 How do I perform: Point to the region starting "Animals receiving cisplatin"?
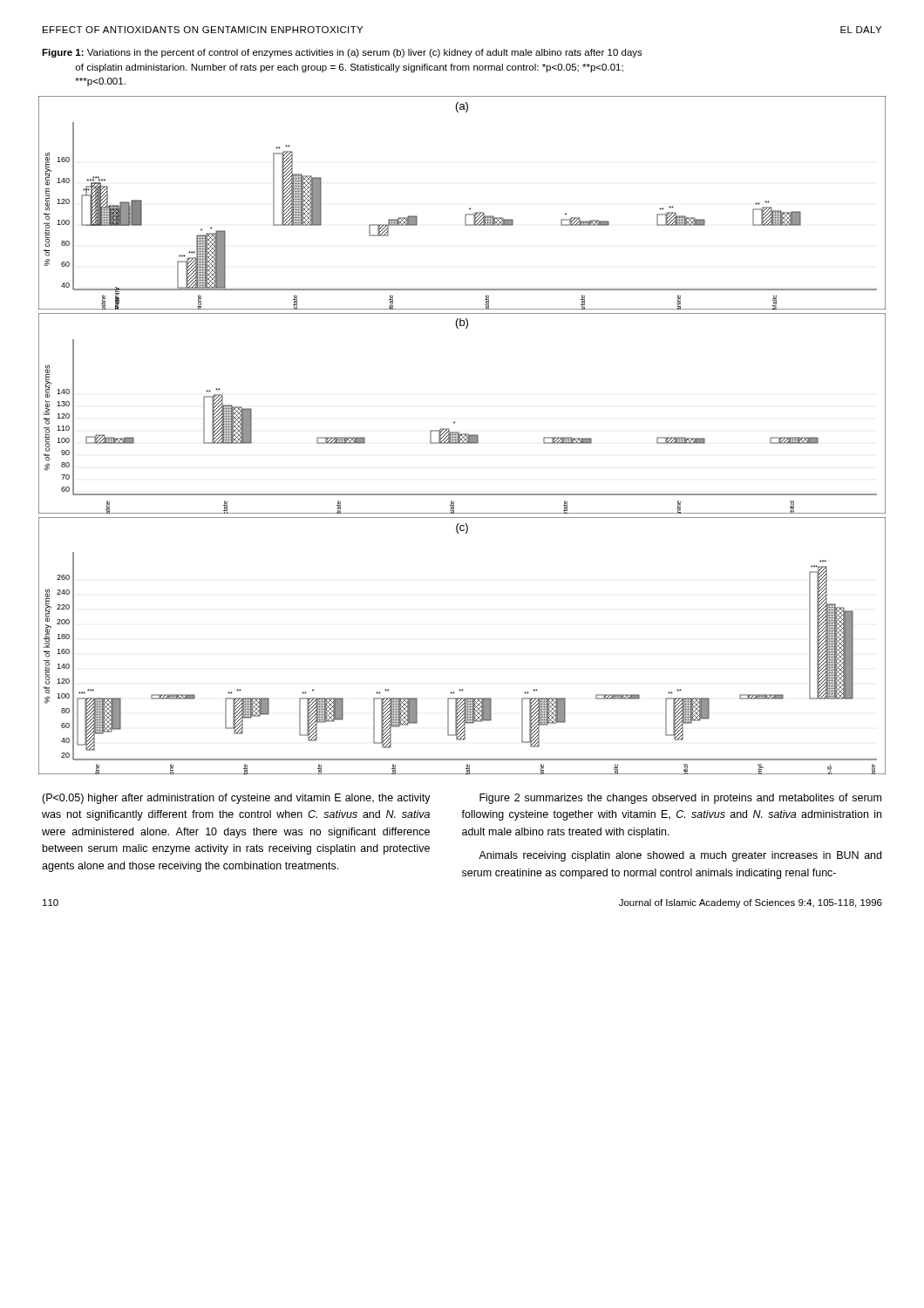tap(672, 864)
